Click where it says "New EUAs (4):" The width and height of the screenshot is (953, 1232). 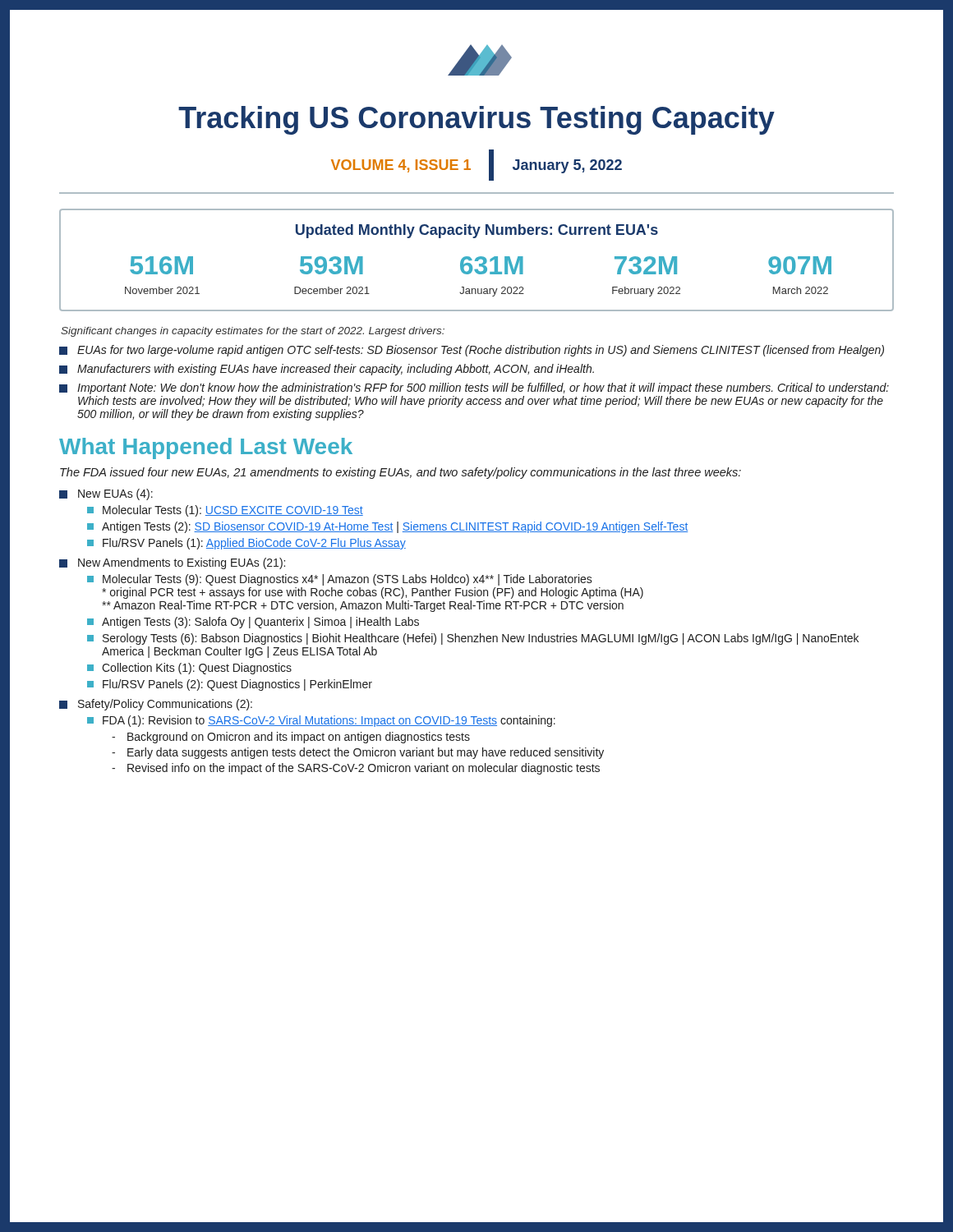106,493
